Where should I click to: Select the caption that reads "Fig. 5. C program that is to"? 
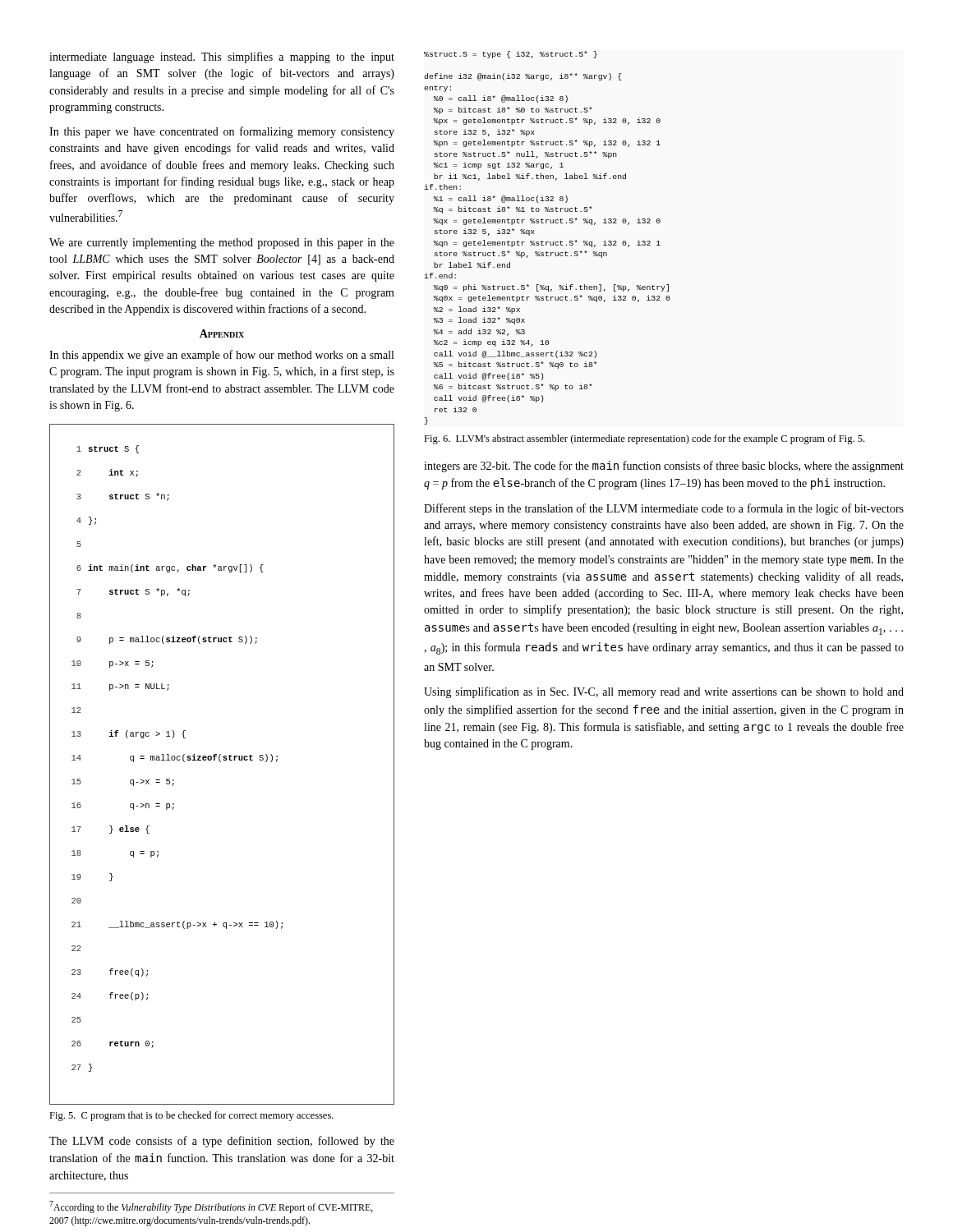pyautogui.click(x=192, y=1116)
